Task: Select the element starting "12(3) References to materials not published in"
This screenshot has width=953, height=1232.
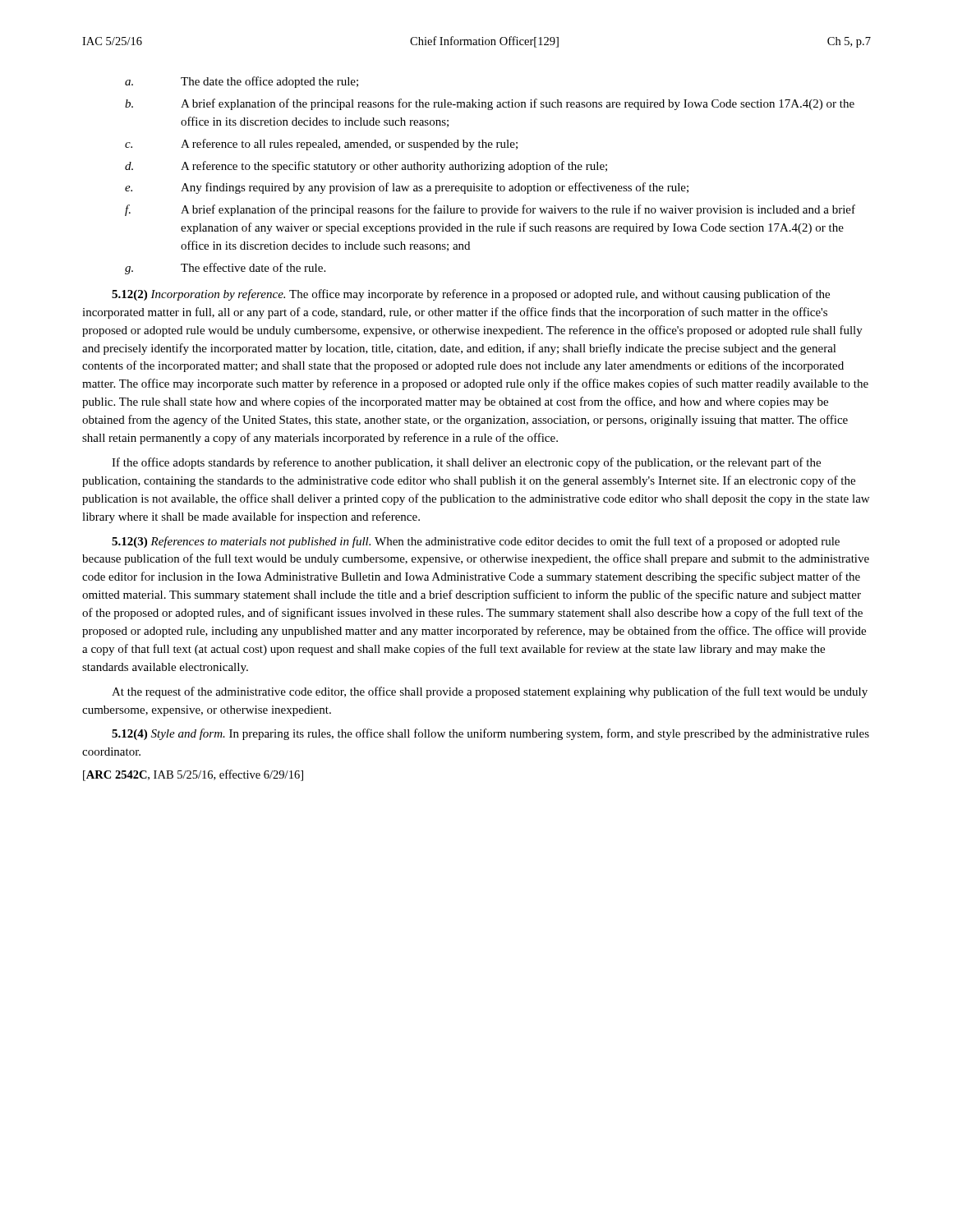Action: 476,604
